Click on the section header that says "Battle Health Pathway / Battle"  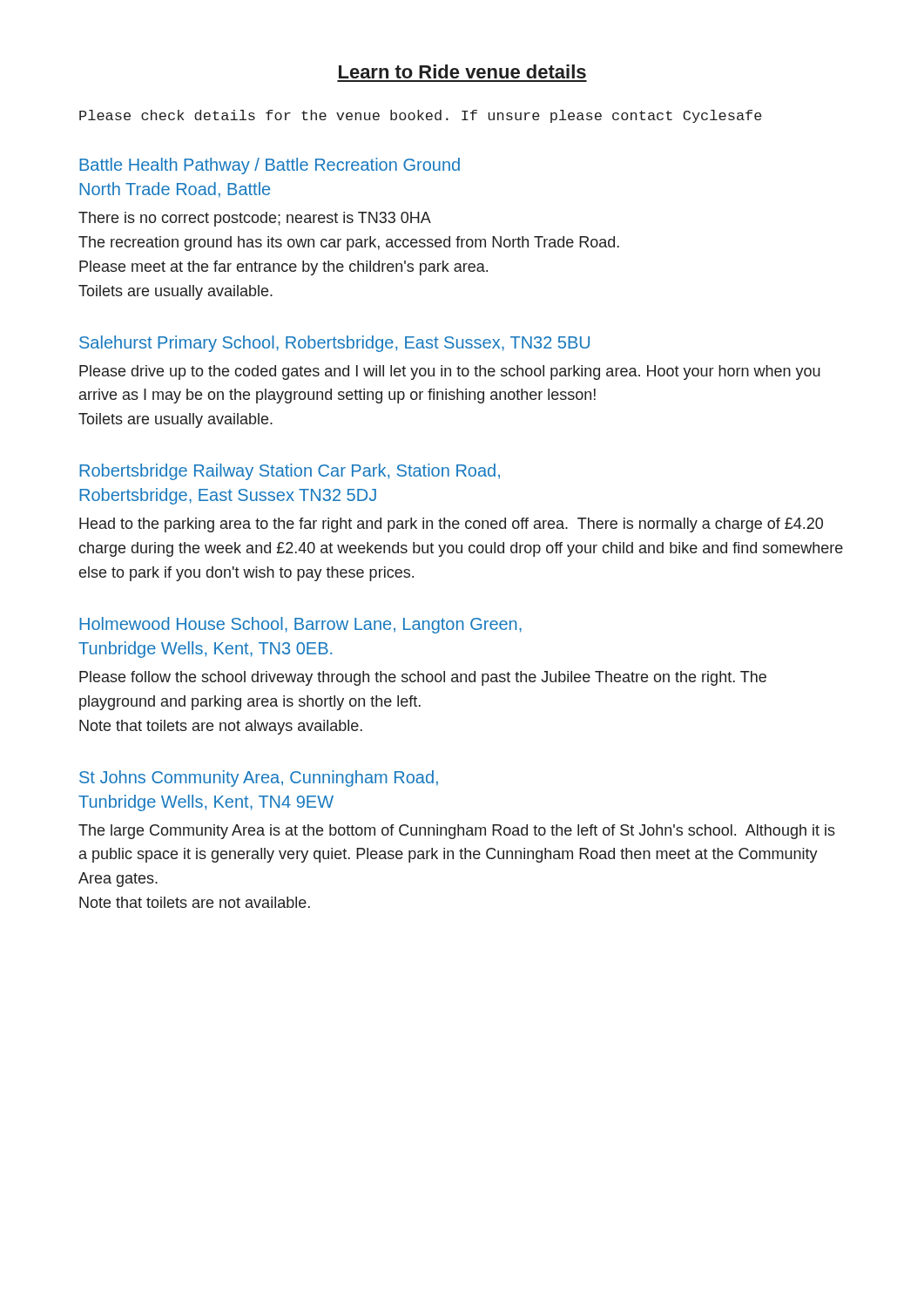(270, 177)
